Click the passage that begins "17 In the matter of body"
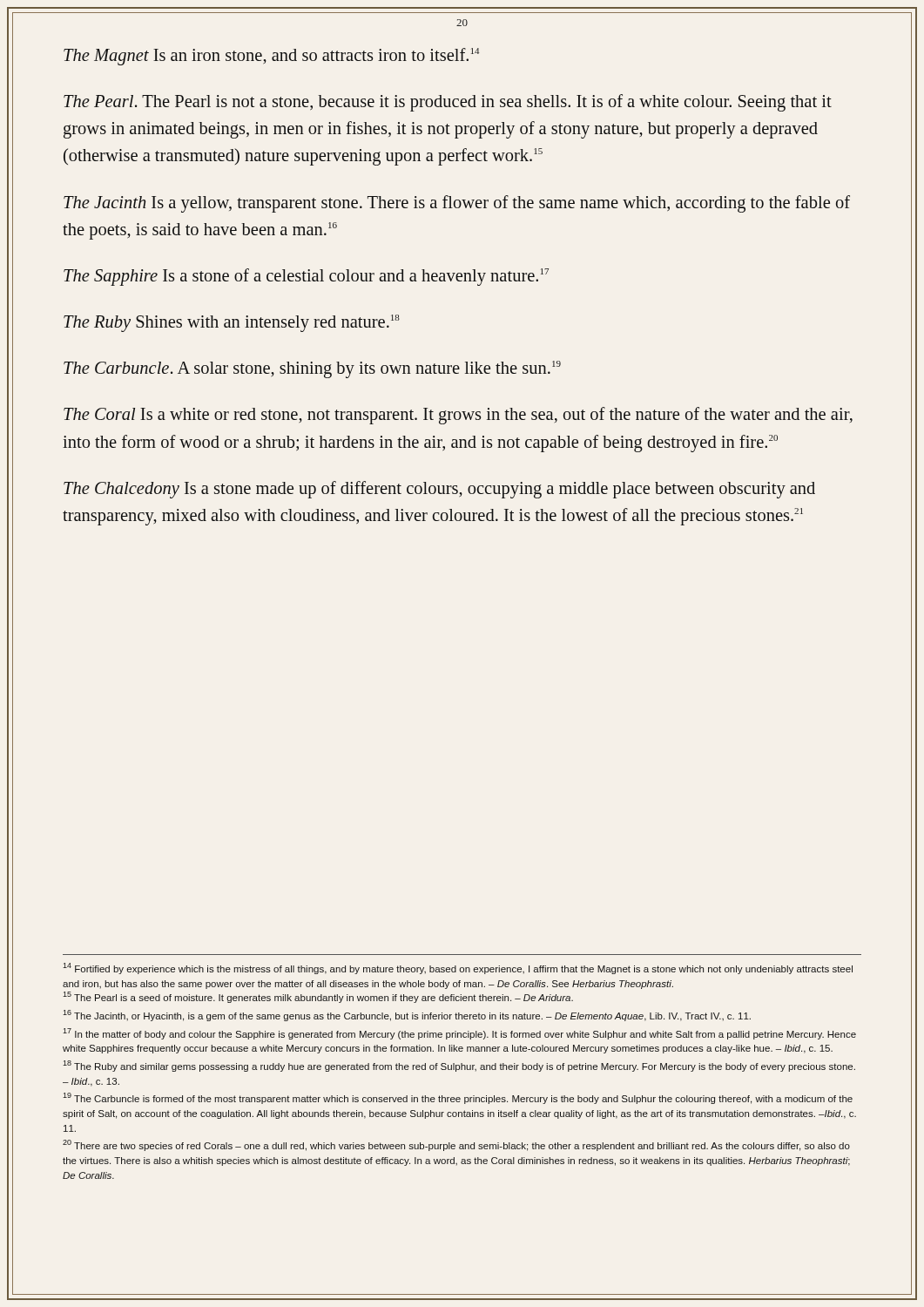The image size is (924, 1307). [x=459, y=1040]
